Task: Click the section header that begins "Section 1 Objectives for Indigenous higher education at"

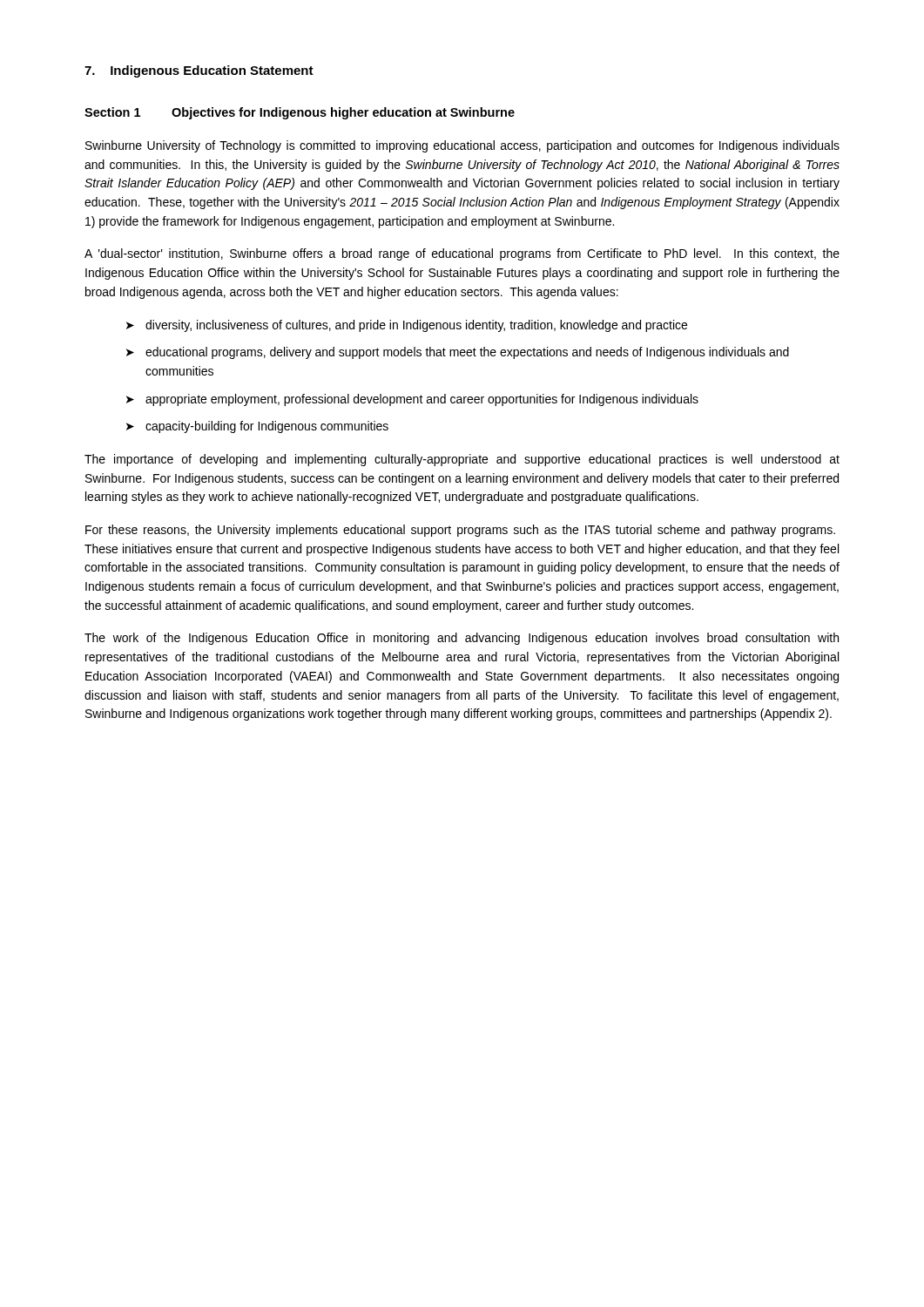Action: (x=300, y=112)
